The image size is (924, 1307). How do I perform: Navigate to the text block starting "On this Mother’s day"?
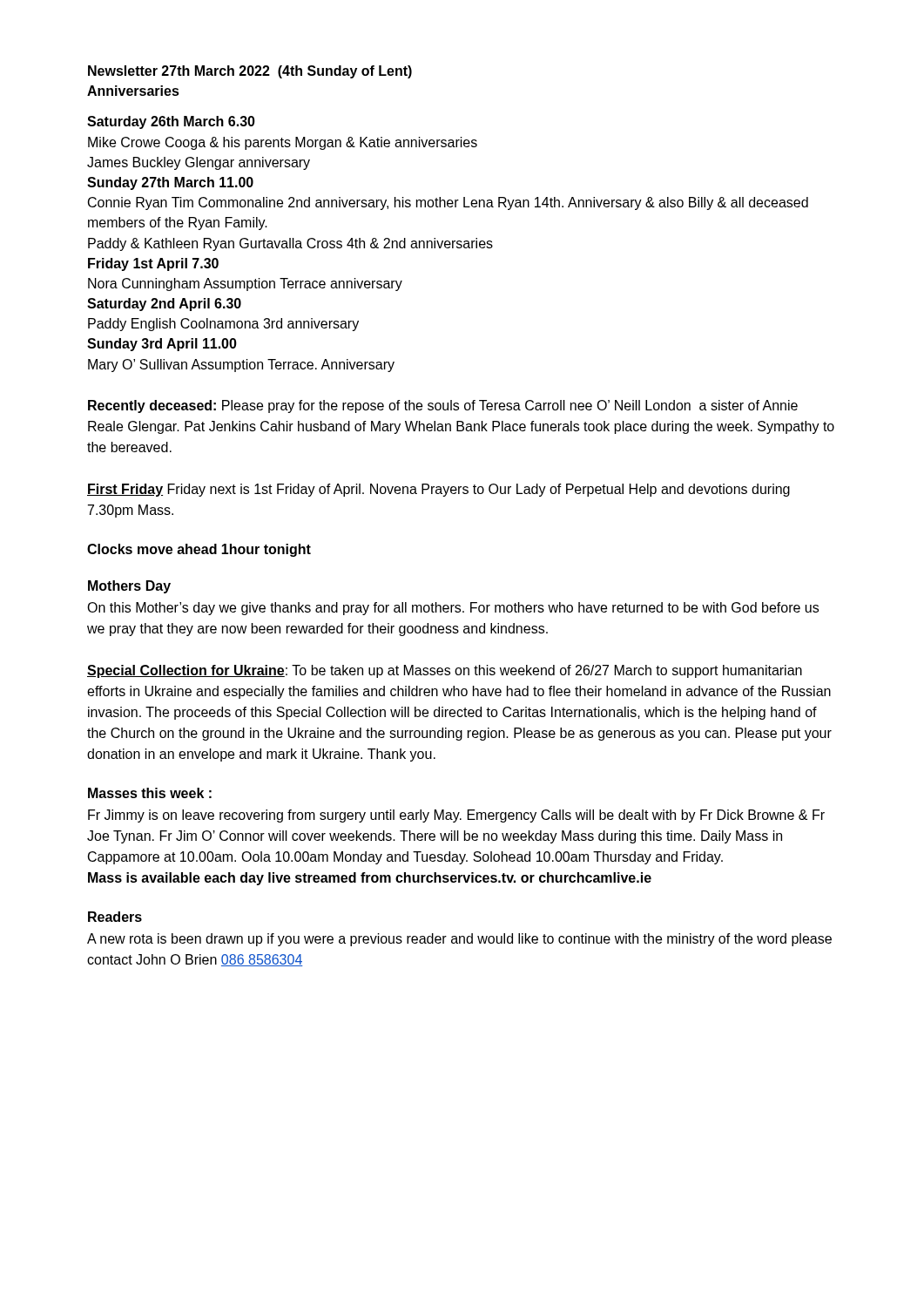coord(453,618)
